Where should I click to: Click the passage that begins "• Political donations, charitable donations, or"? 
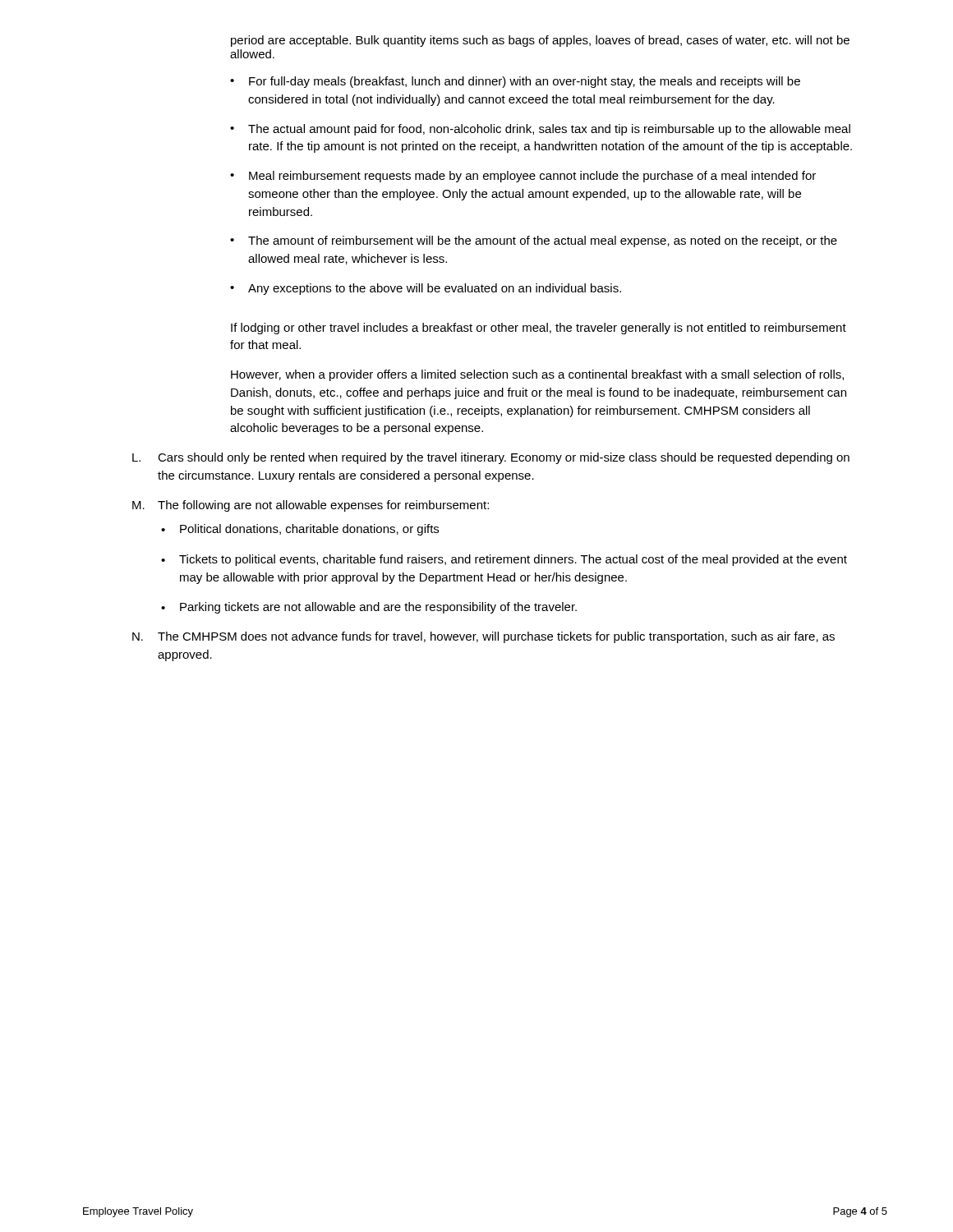coord(300,529)
